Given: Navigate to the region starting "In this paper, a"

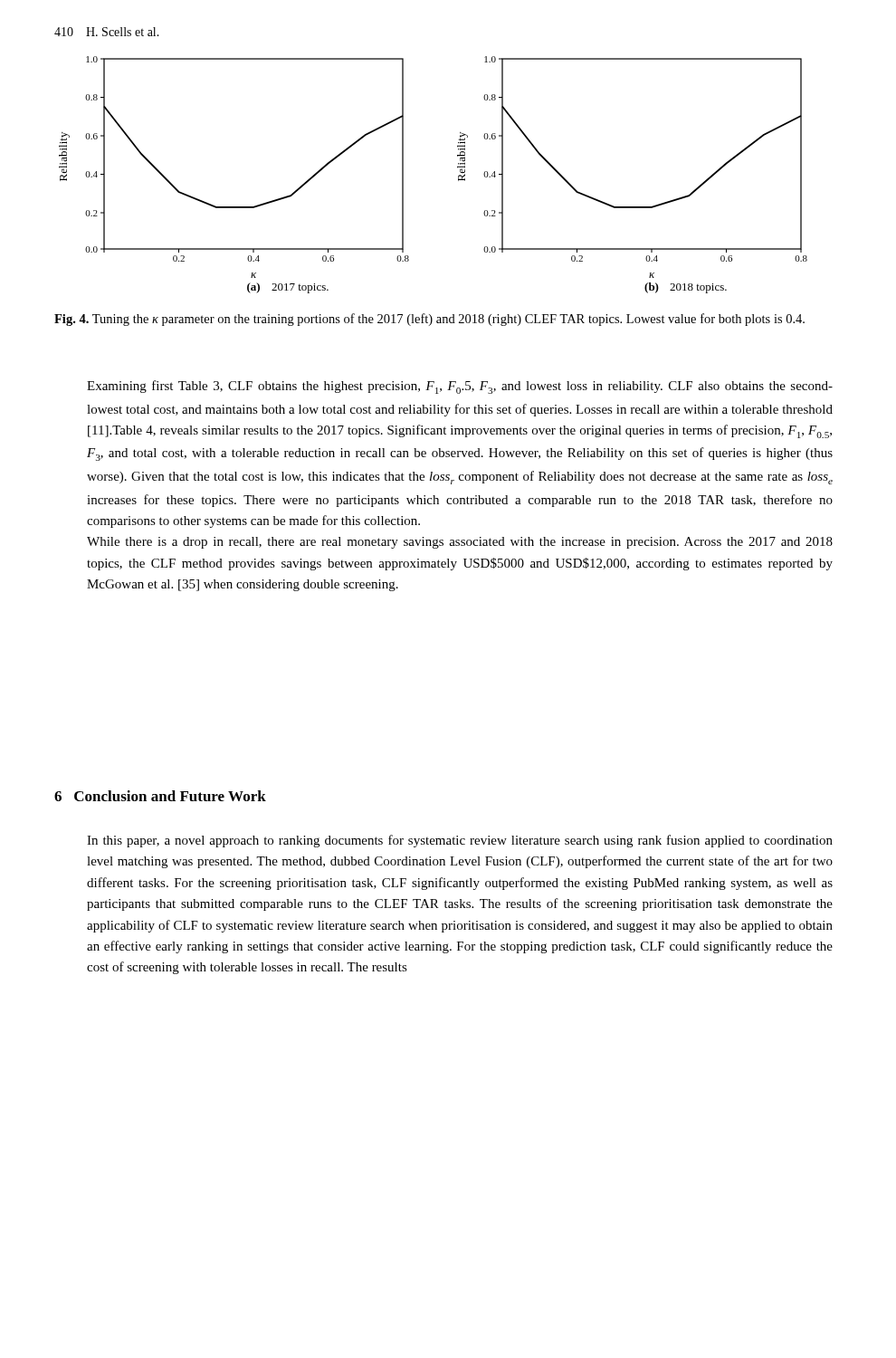Looking at the screenshot, I should [460, 904].
